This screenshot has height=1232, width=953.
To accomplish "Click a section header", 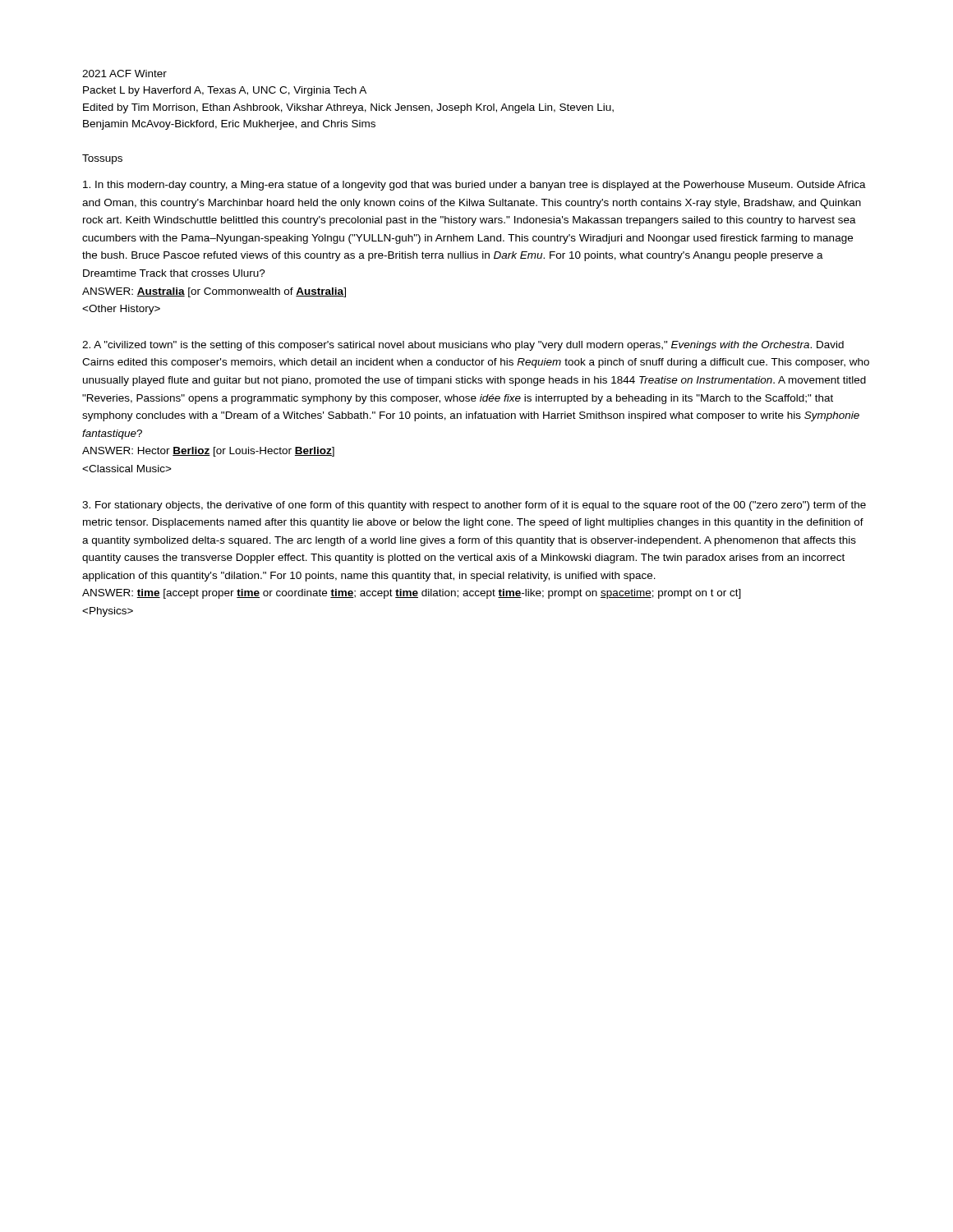I will (102, 158).
